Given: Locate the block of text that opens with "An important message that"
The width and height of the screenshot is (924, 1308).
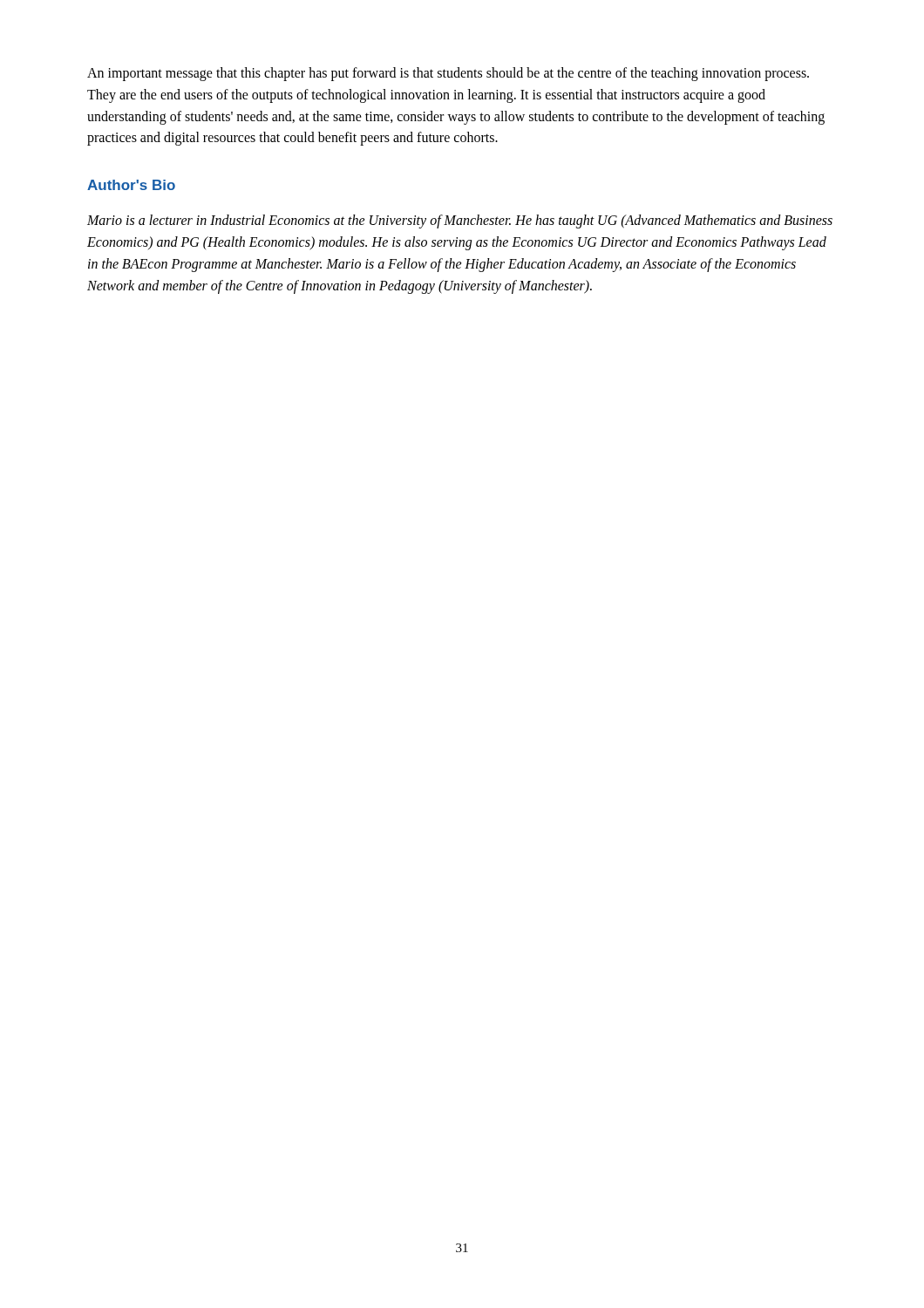Looking at the screenshot, I should click(x=456, y=105).
